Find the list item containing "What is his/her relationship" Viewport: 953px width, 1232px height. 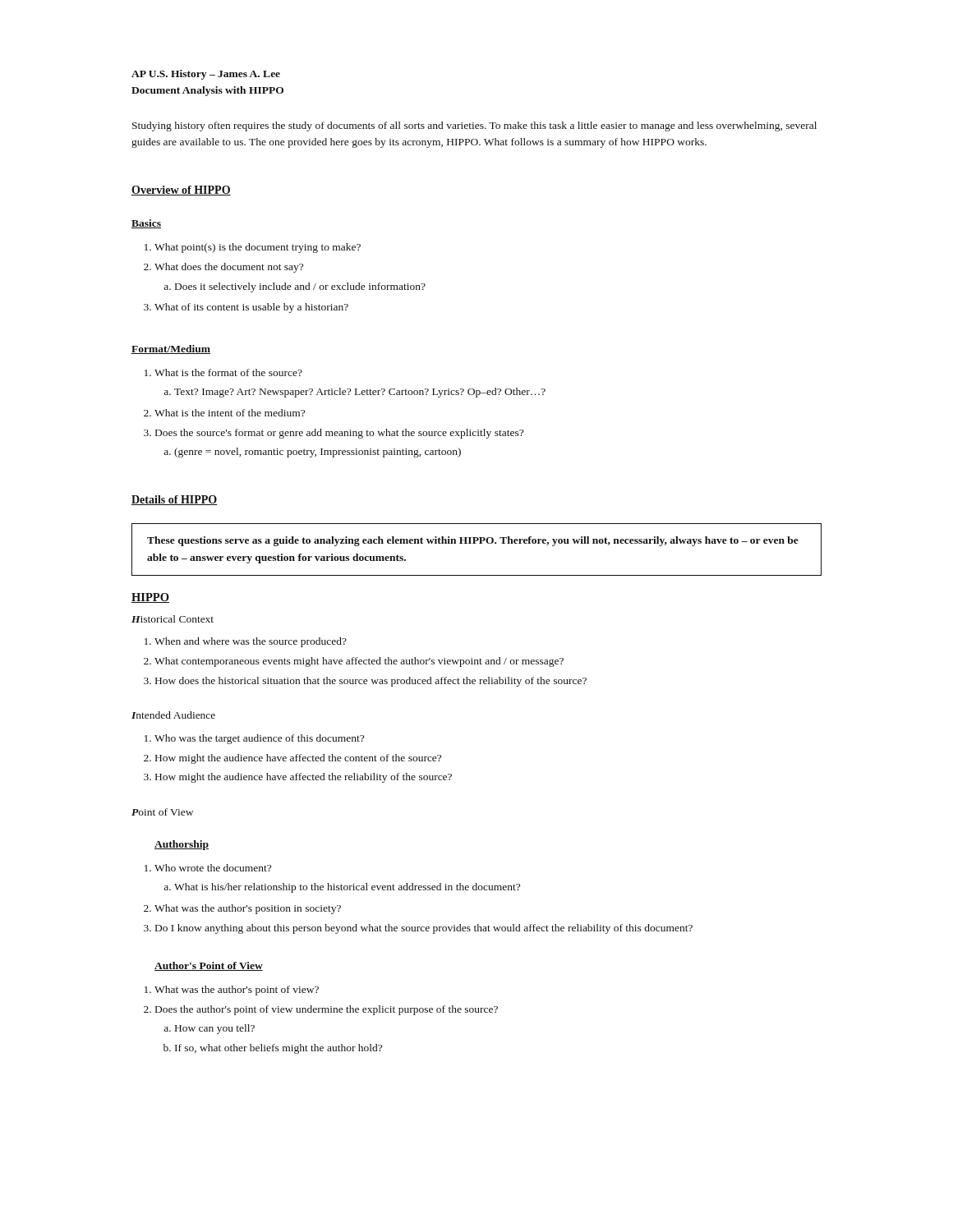347,887
